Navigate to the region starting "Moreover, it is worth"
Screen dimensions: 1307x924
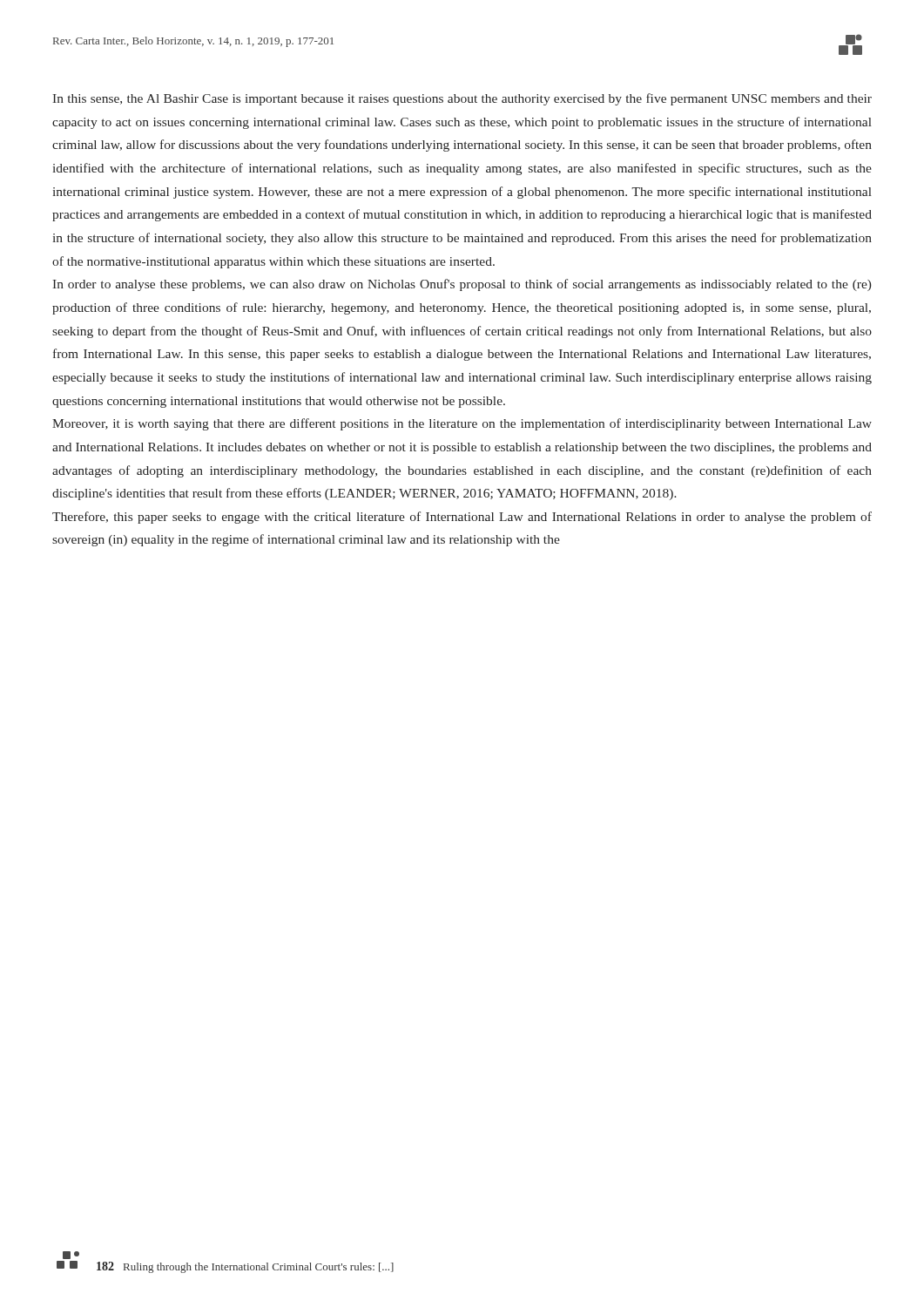pos(462,459)
